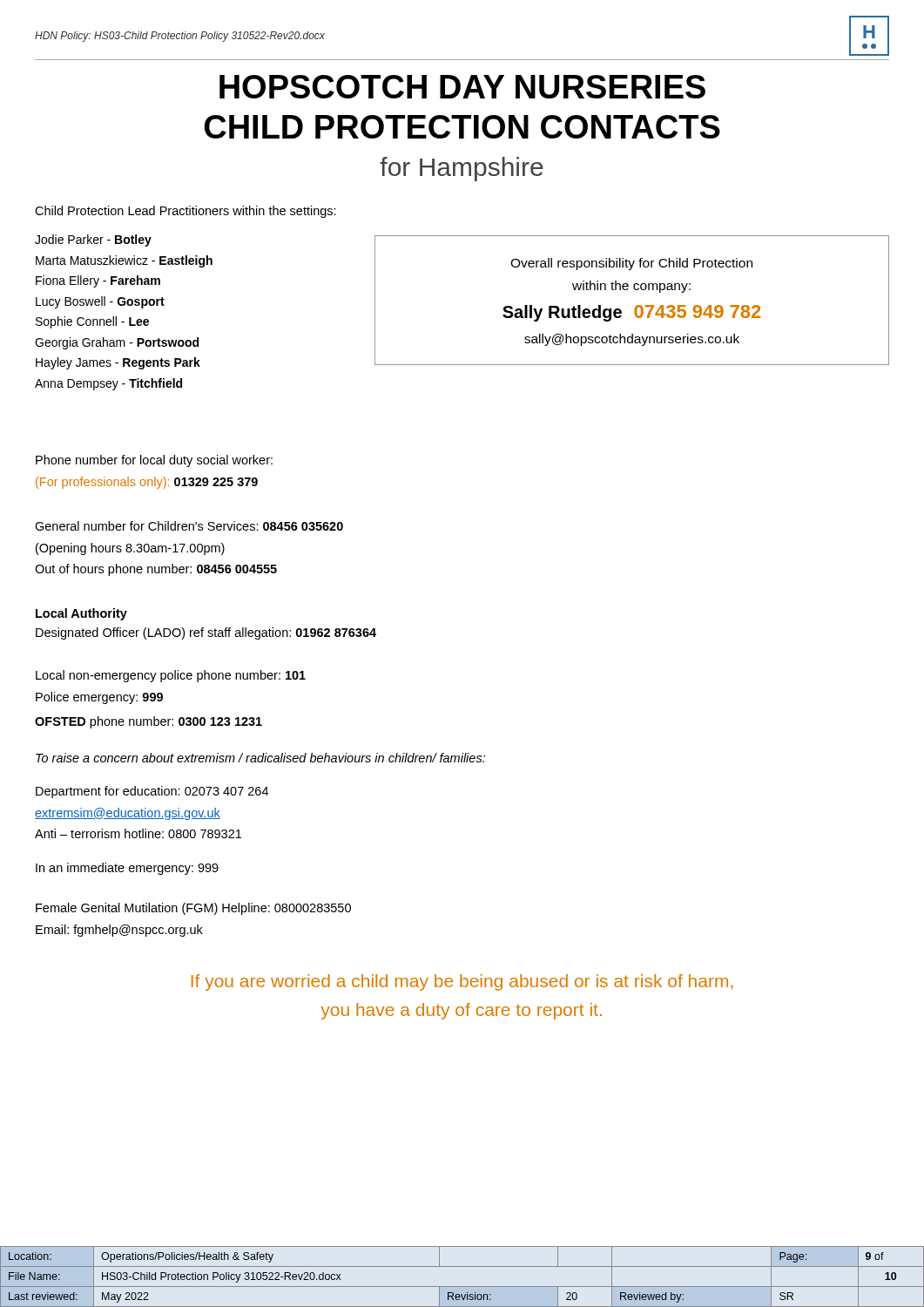Screen dimensions: 1307x924
Task: Select the text starting "Anna Dempsey - Titchfield"
Action: pos(109,383)
